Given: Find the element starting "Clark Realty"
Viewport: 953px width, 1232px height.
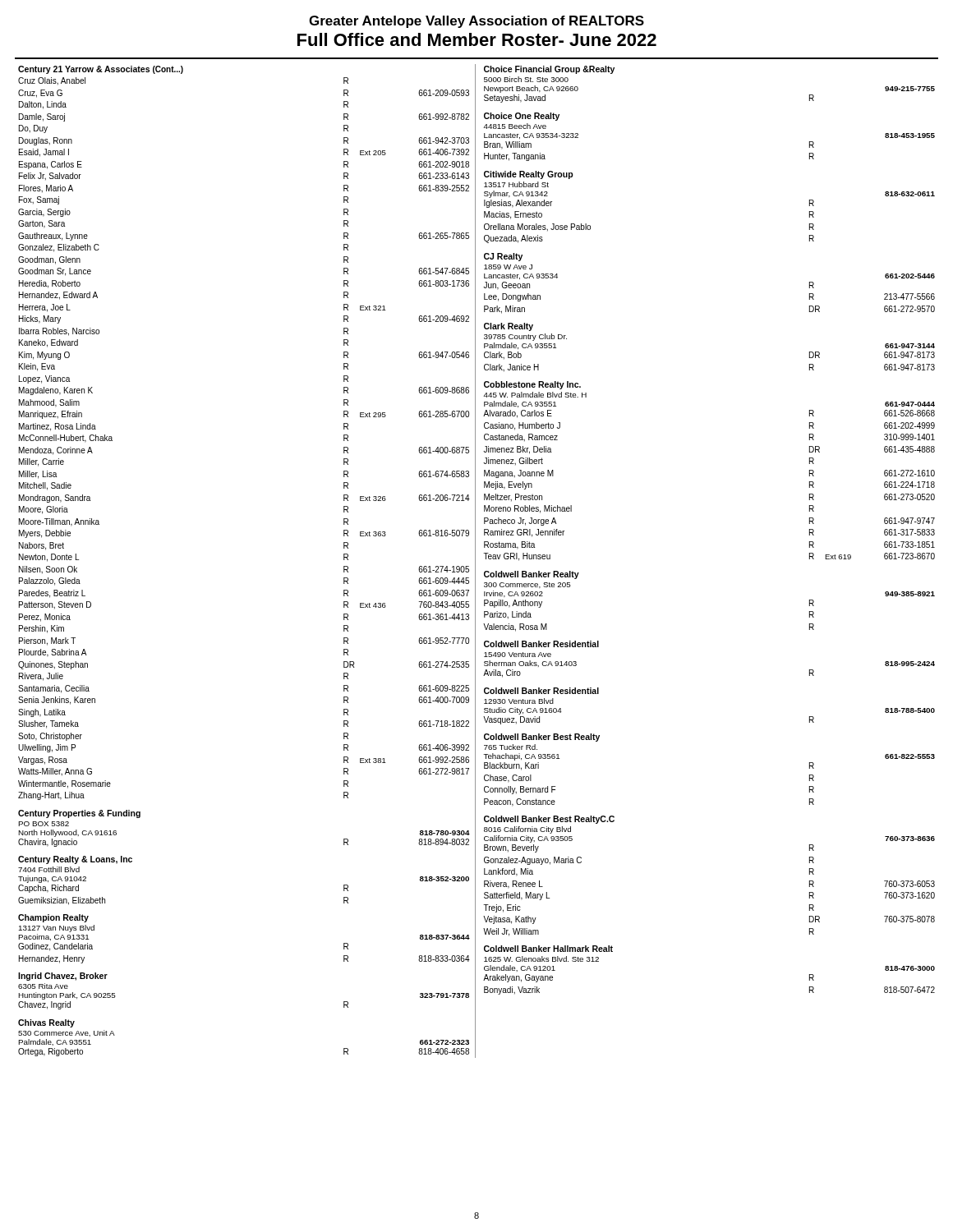Looking at the screenshot, I should [x=508, y=326].
